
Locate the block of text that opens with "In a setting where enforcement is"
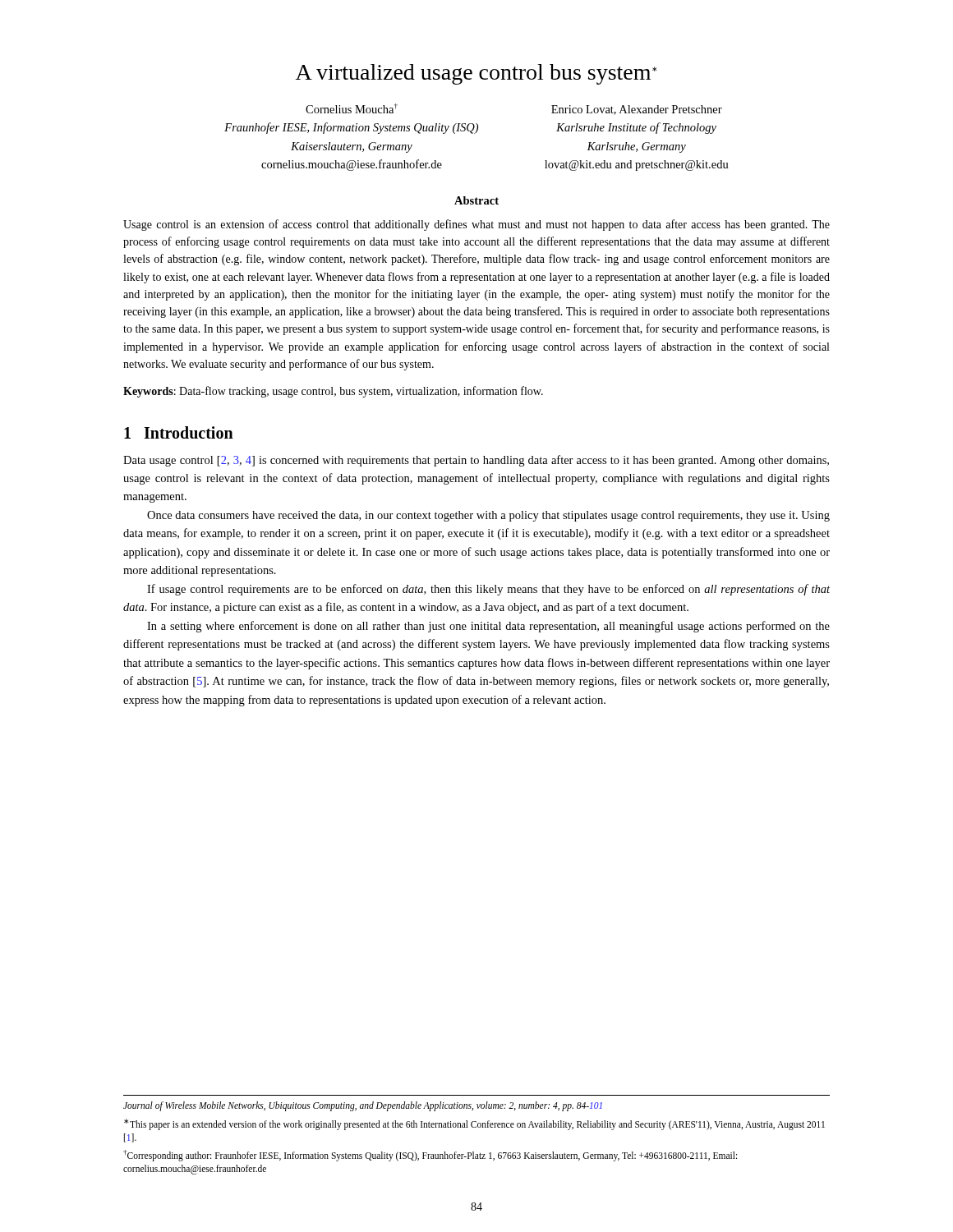(476, 663)
